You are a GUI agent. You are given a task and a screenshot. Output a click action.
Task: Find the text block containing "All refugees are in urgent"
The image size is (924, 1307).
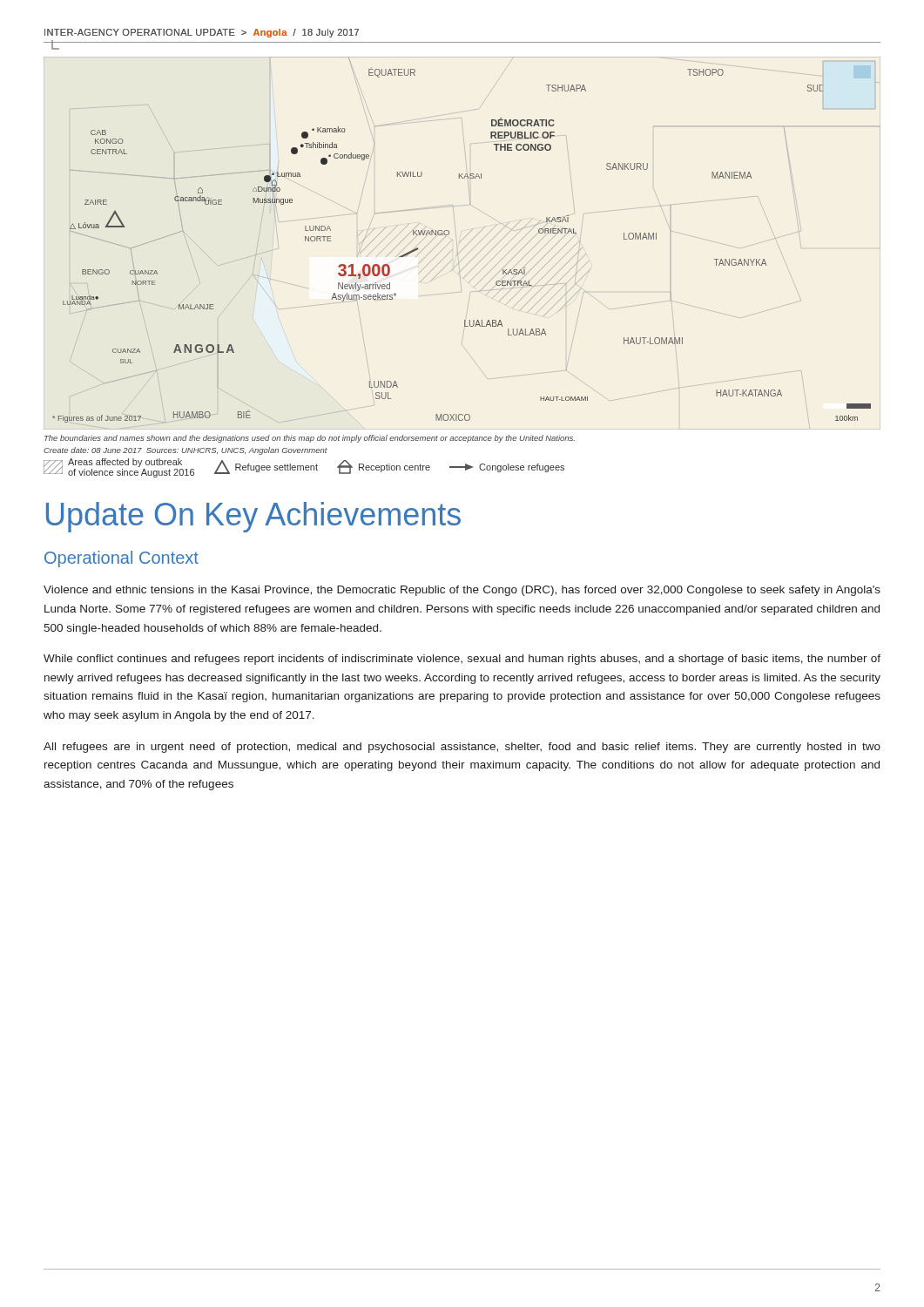[x=462, y=765]
